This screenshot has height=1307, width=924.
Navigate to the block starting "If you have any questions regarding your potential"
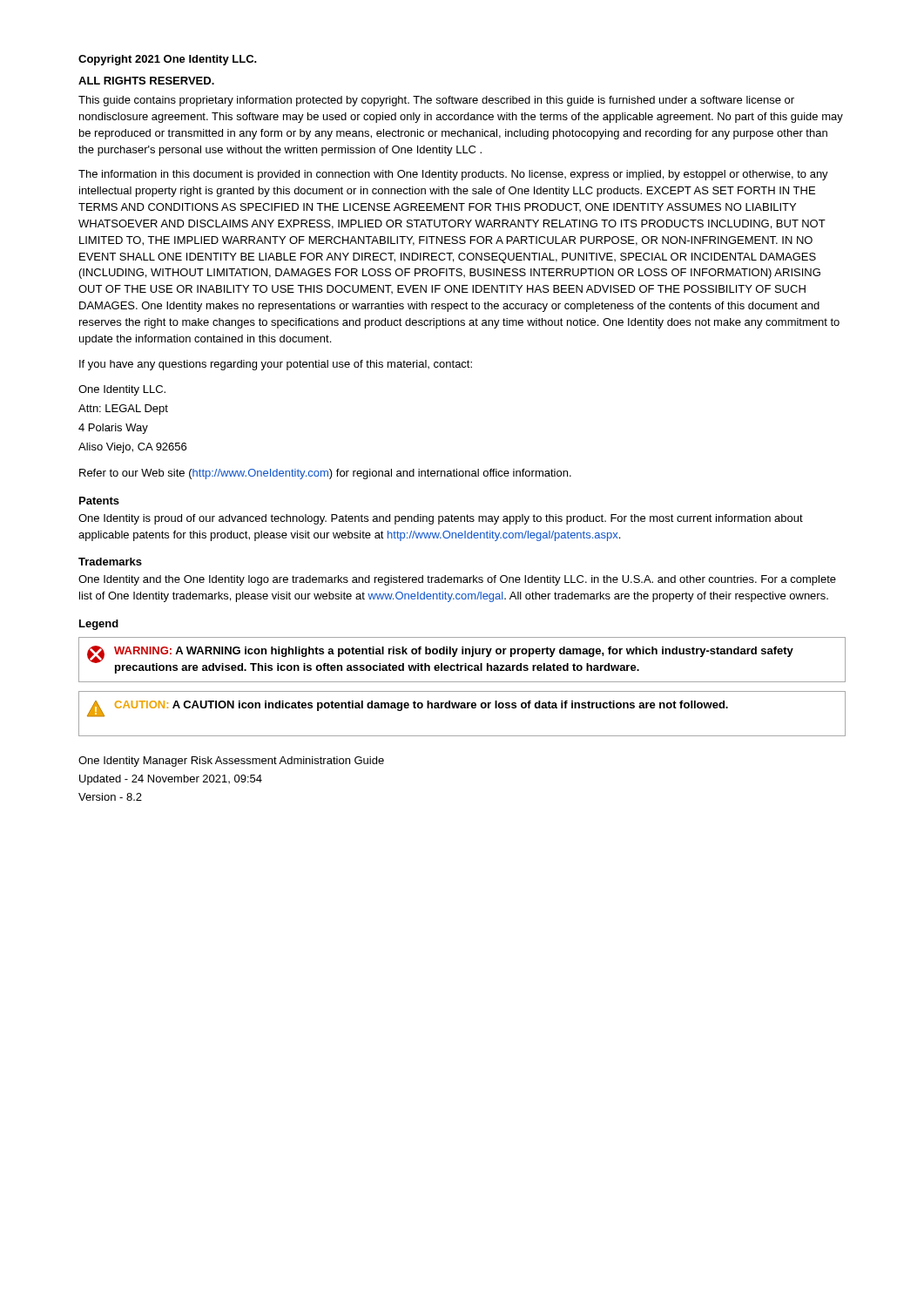[276, 363]
